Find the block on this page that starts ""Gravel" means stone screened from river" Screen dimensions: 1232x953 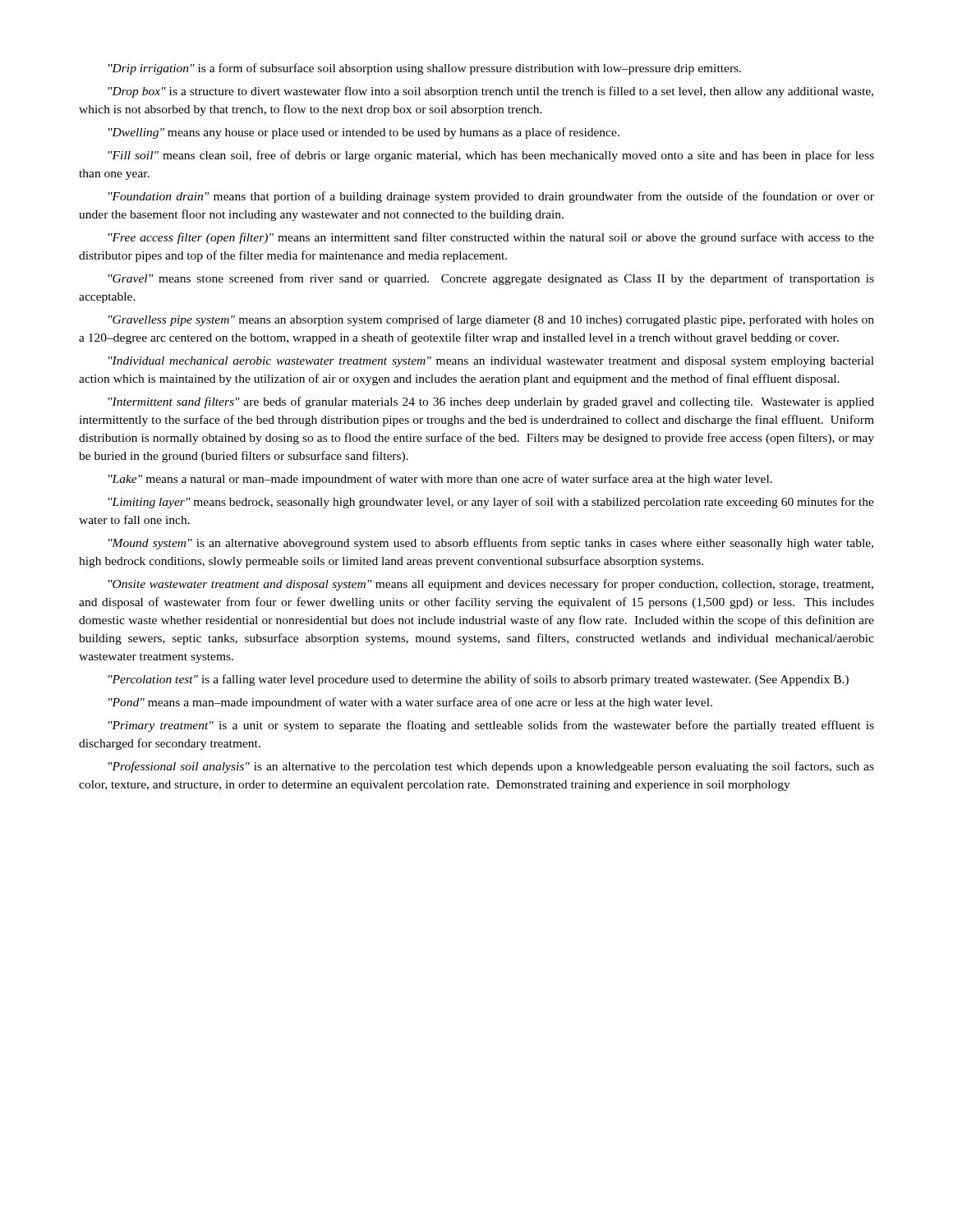click(x=476, y=287)
